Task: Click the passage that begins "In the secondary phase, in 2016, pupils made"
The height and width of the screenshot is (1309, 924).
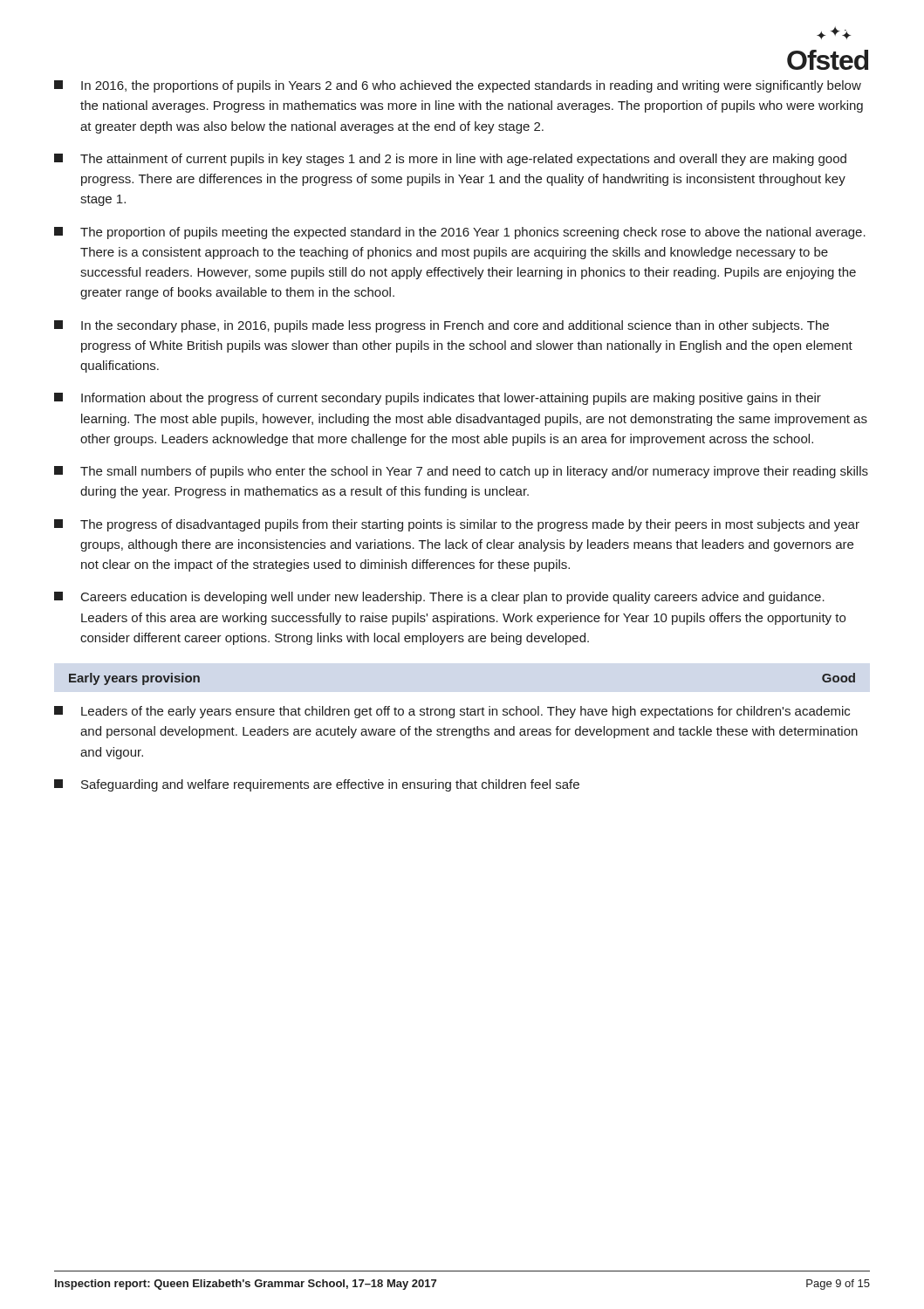Action: pyautogui.click(x=462, y=345)
